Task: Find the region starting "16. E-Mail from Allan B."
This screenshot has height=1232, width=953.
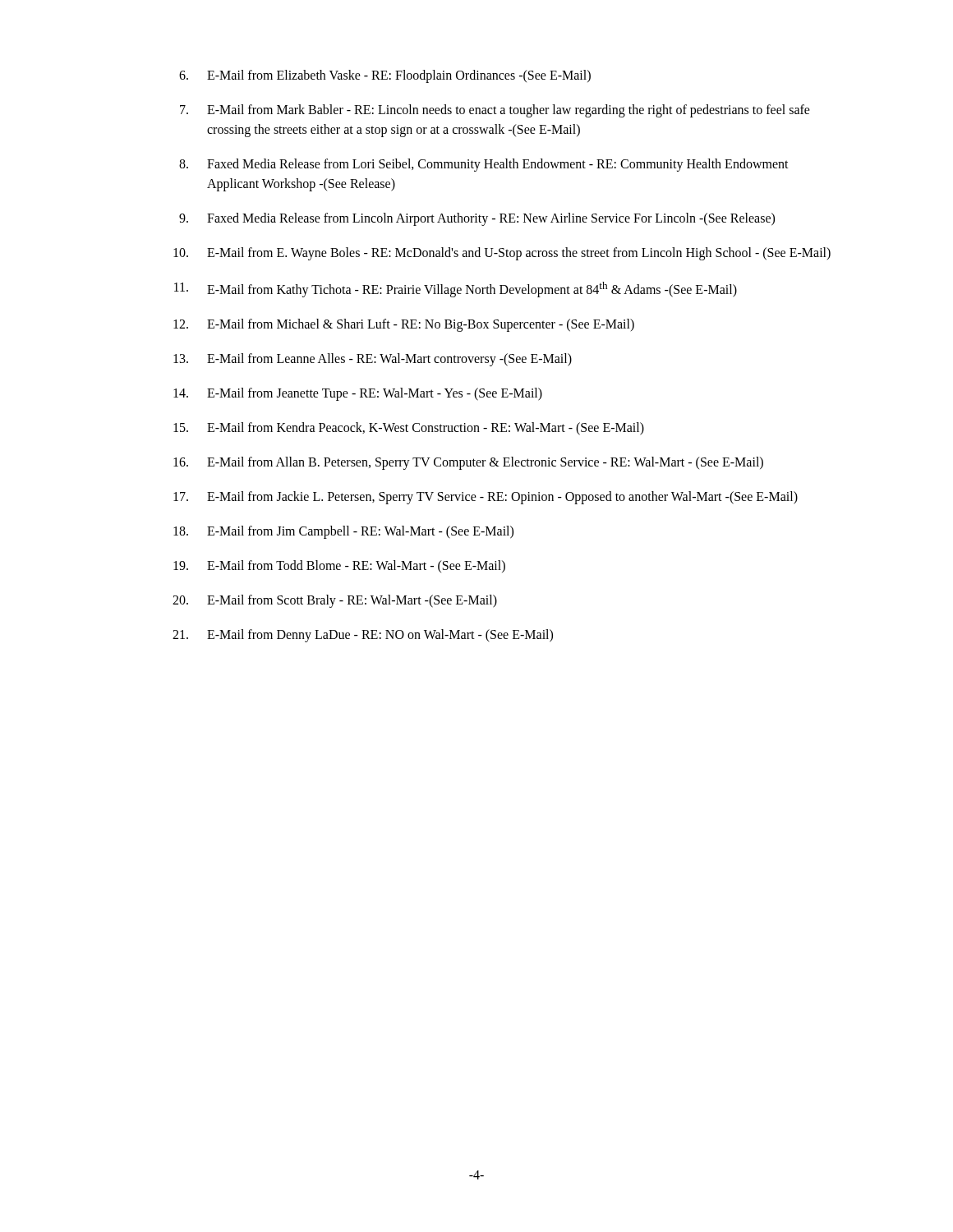Action: pos(485,463)
